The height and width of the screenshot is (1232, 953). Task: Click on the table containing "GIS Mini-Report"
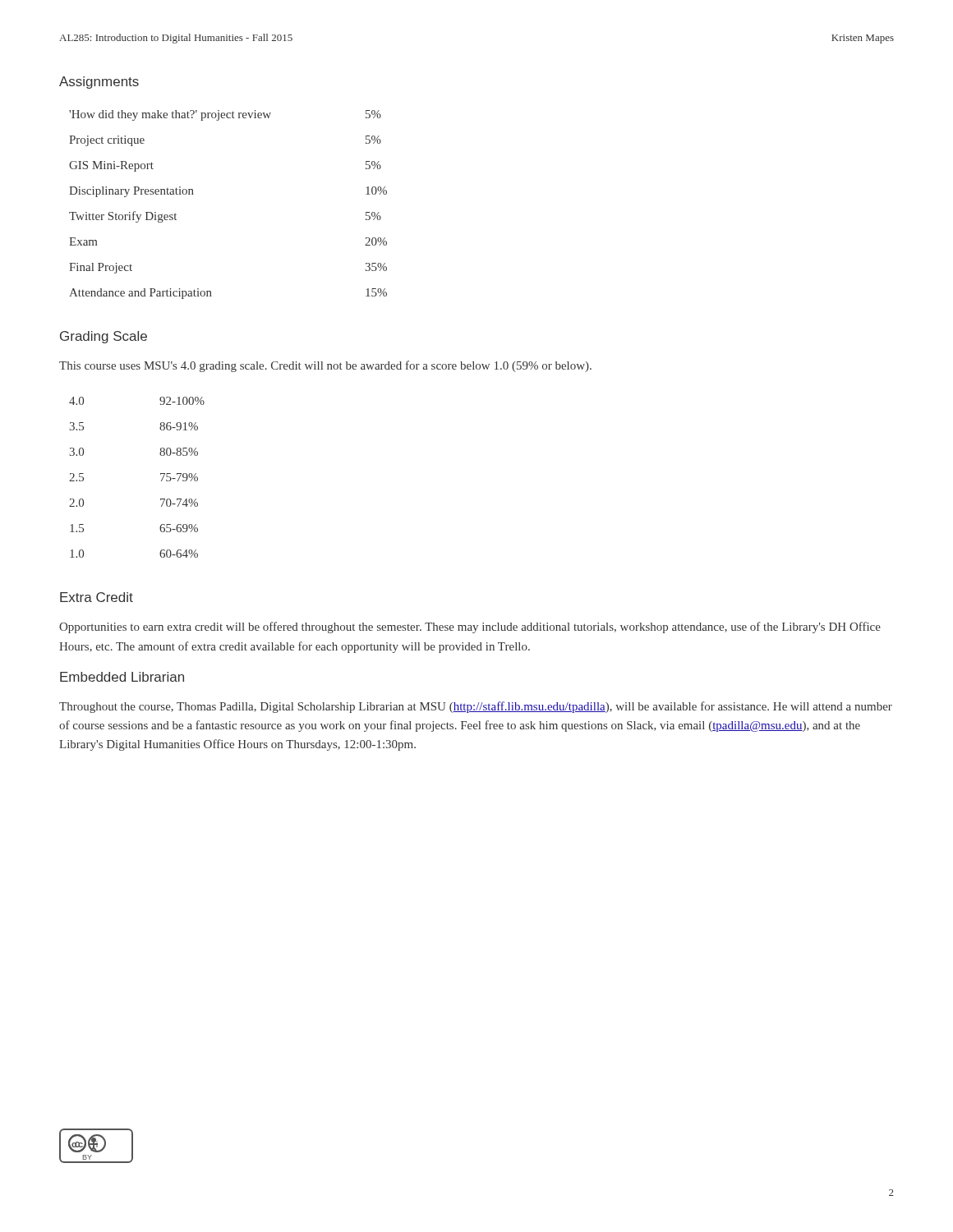[476, 204]
